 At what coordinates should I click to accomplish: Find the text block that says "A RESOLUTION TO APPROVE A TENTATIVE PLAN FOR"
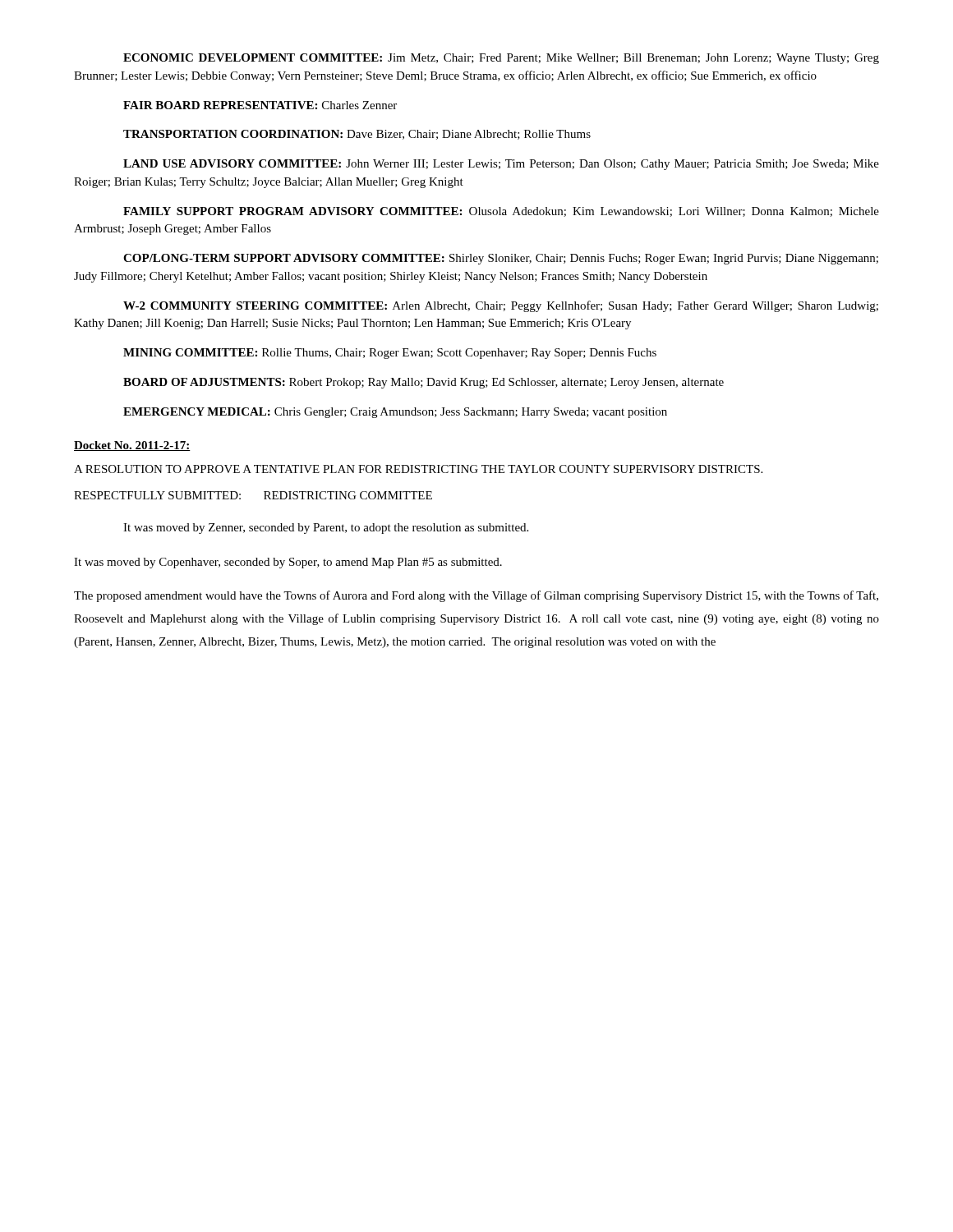pyautogui.click(x=419, y=469)
